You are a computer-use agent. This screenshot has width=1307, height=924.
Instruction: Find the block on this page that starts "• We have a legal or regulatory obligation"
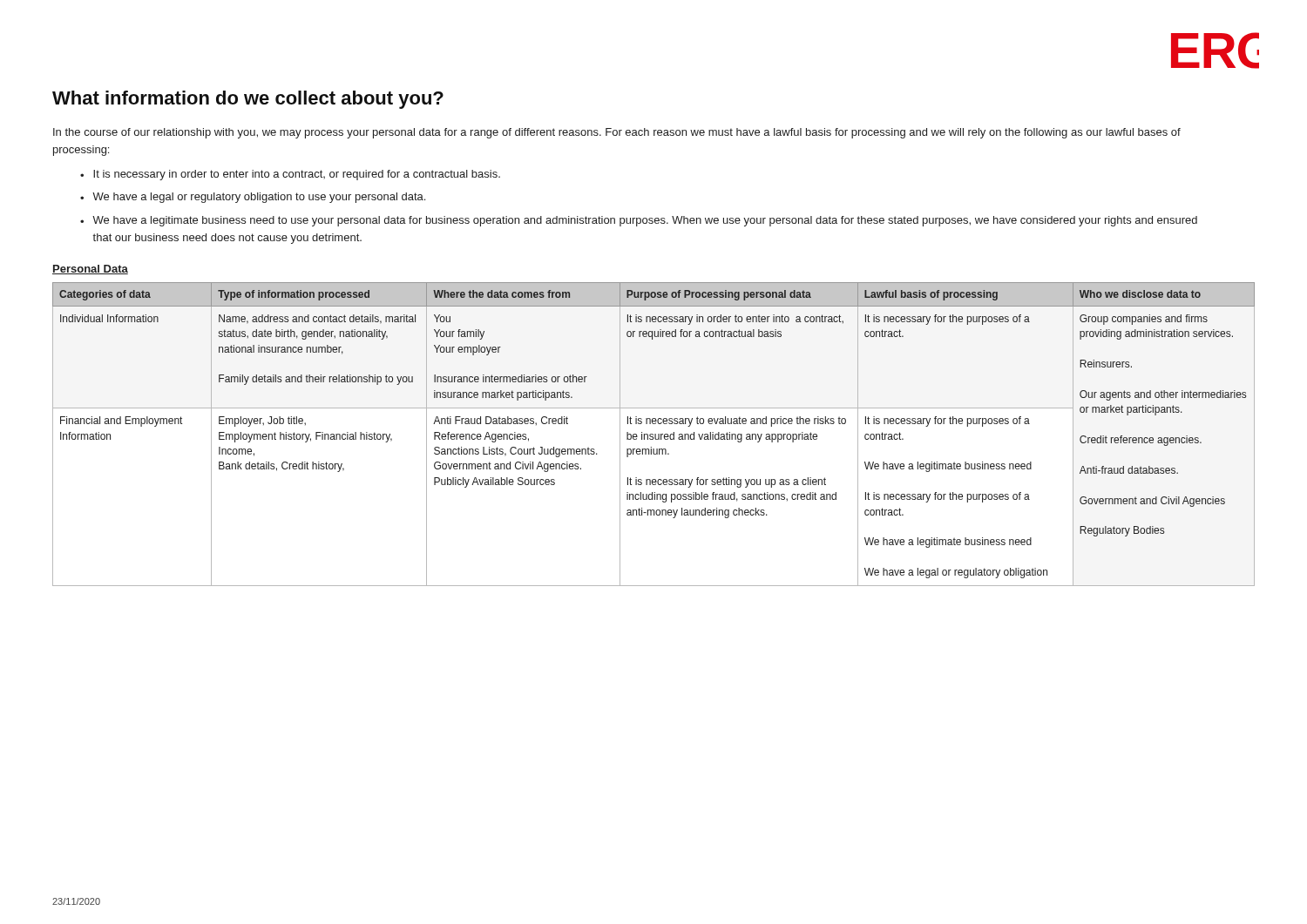pos(253,198)
